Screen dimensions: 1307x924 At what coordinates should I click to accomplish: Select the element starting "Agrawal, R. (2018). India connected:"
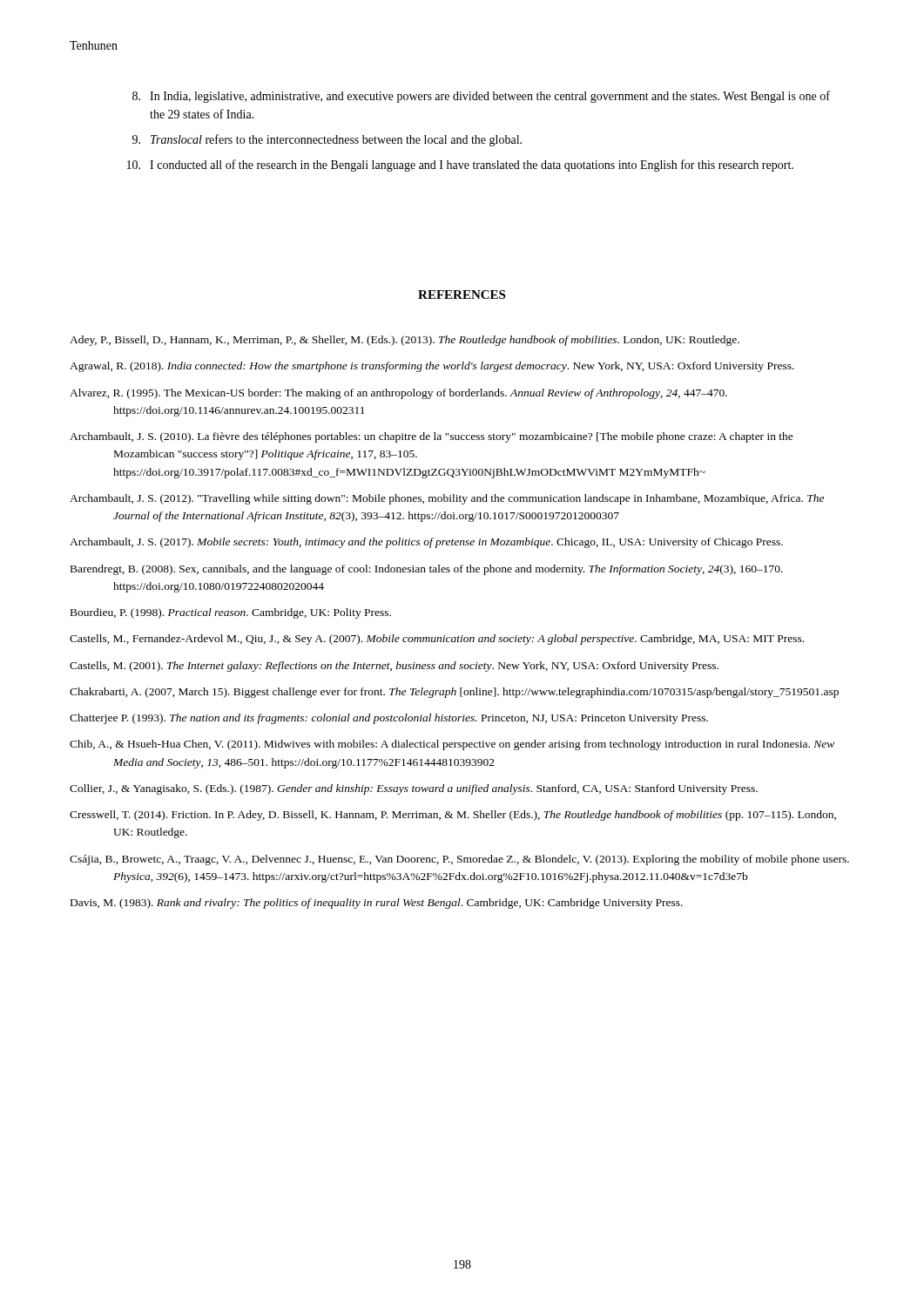pyautogui.click(x=432, y=366)
